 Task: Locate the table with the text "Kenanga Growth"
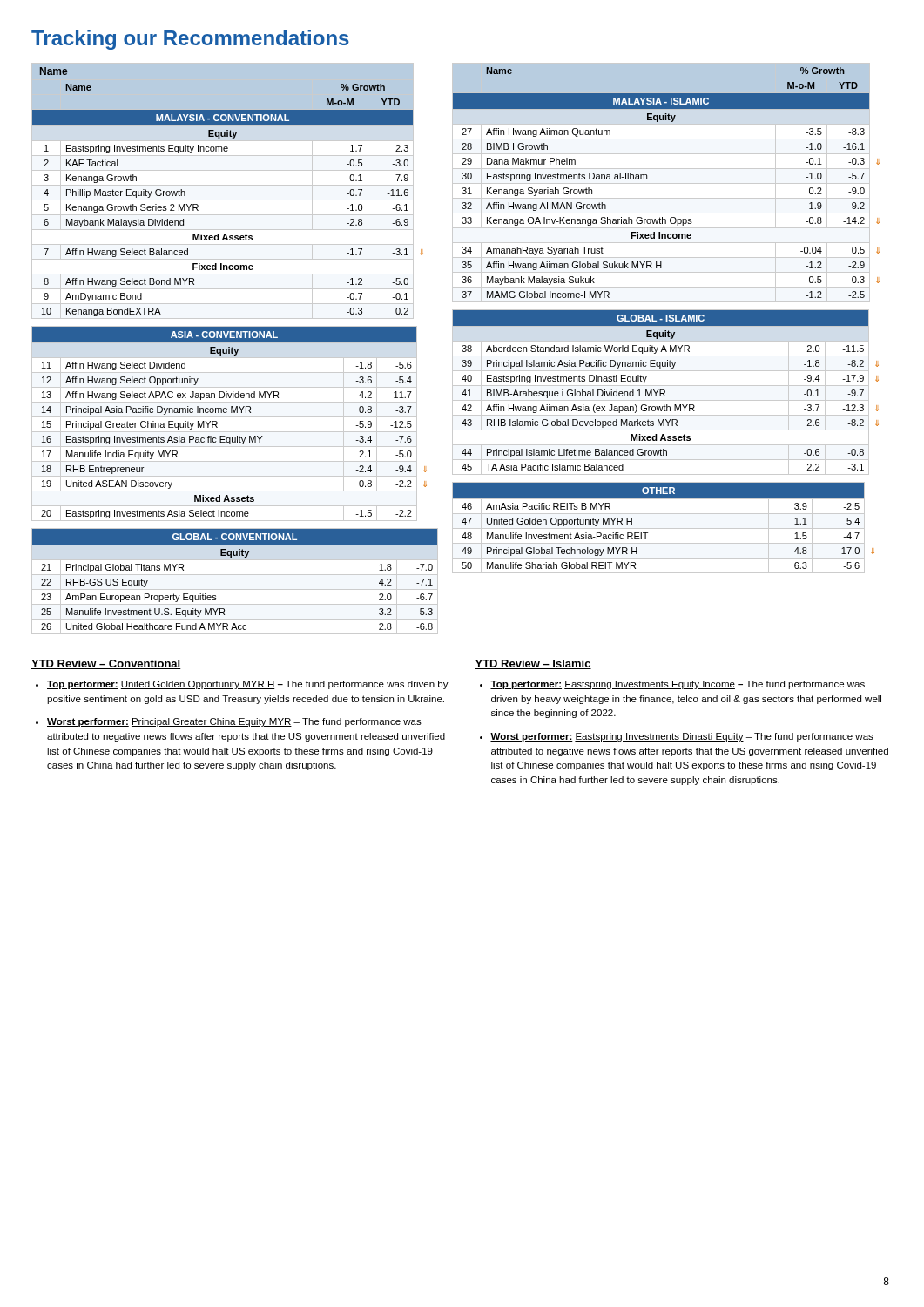[x=235, y=191]
